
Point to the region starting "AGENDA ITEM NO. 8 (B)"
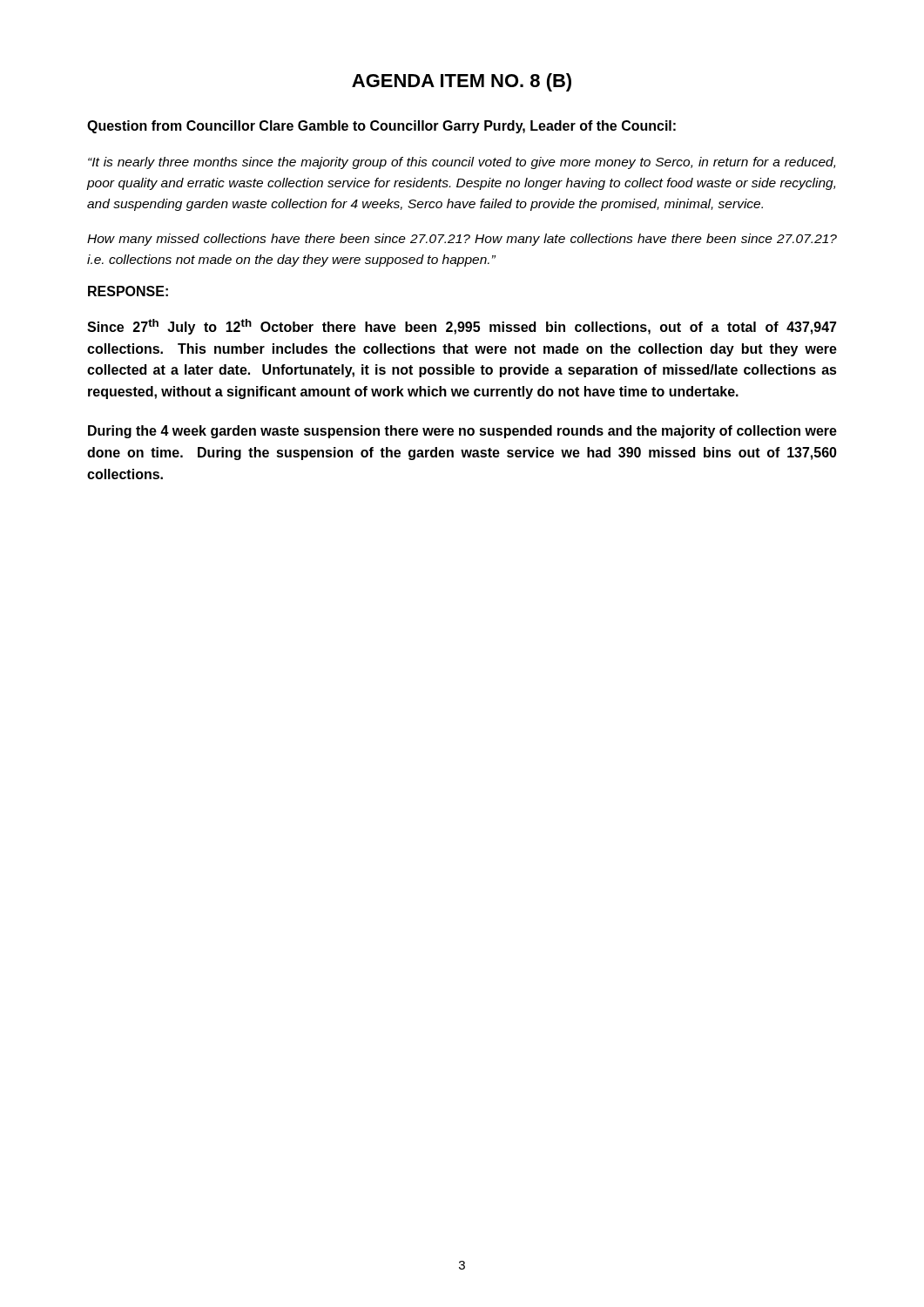coord(462,81)
